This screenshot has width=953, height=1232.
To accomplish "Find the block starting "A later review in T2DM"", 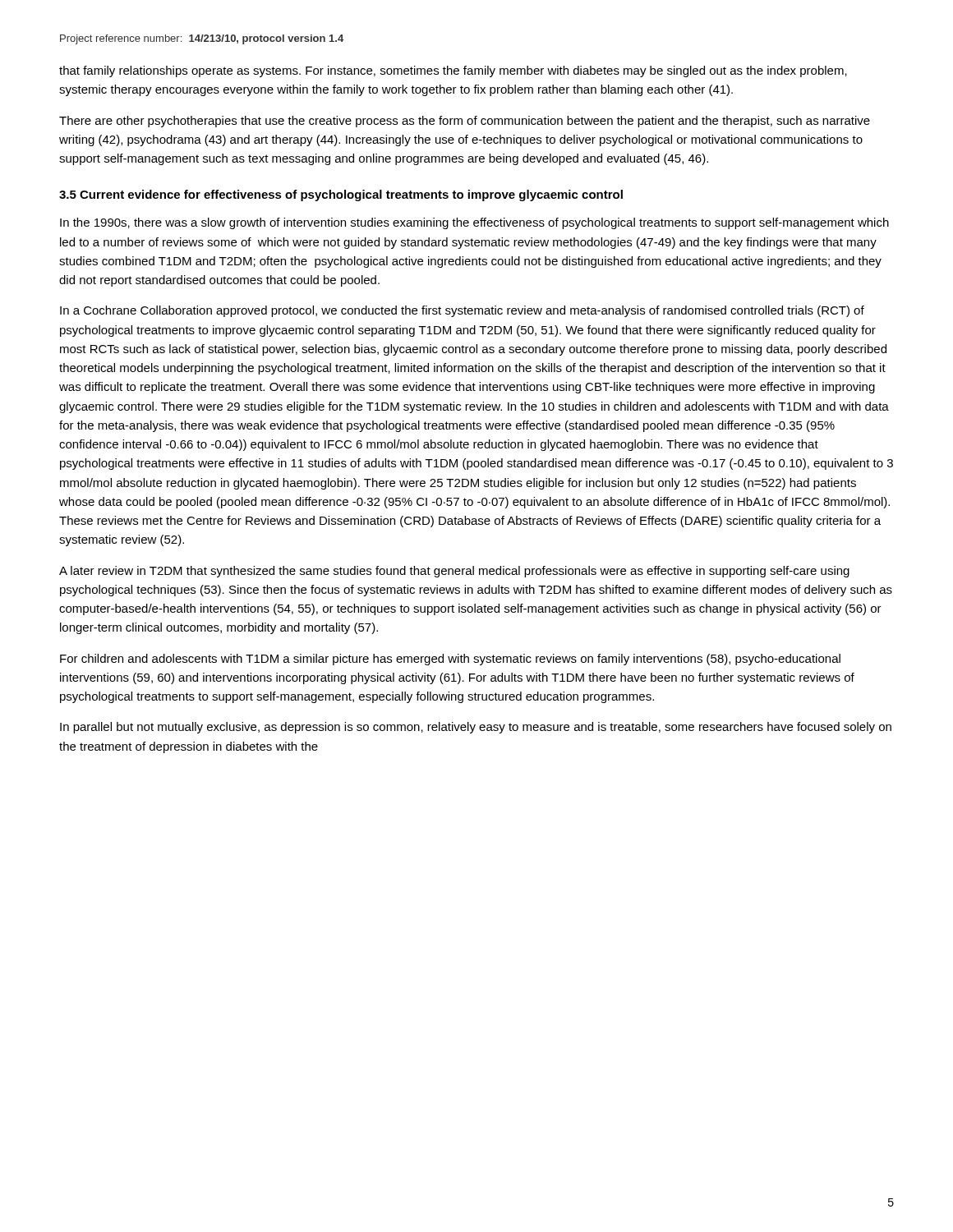I will tap(476, 599).
